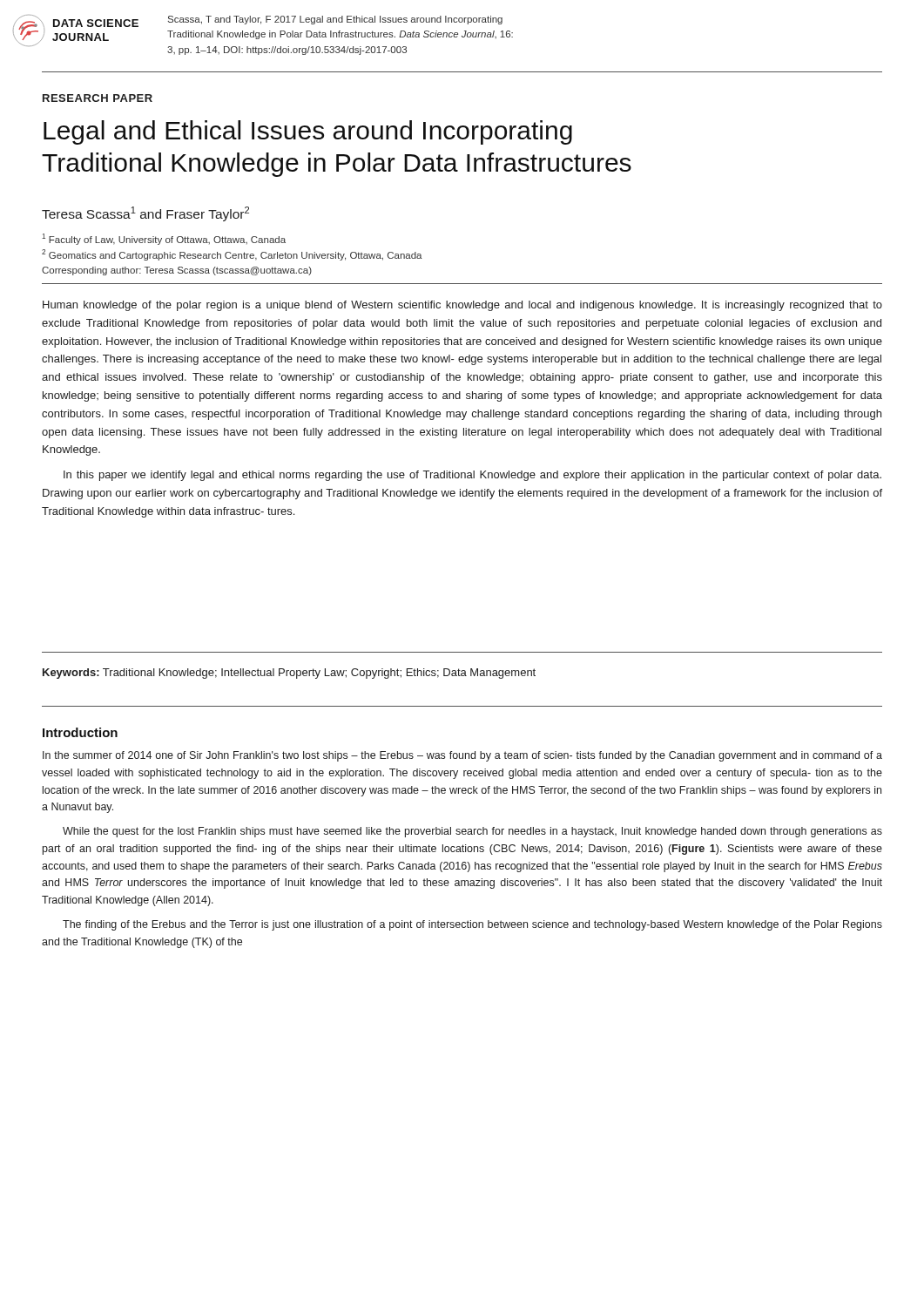Click the title that begins "Legal and Ethical Issues around Incorporating Traditional Knowledge"

462,147
